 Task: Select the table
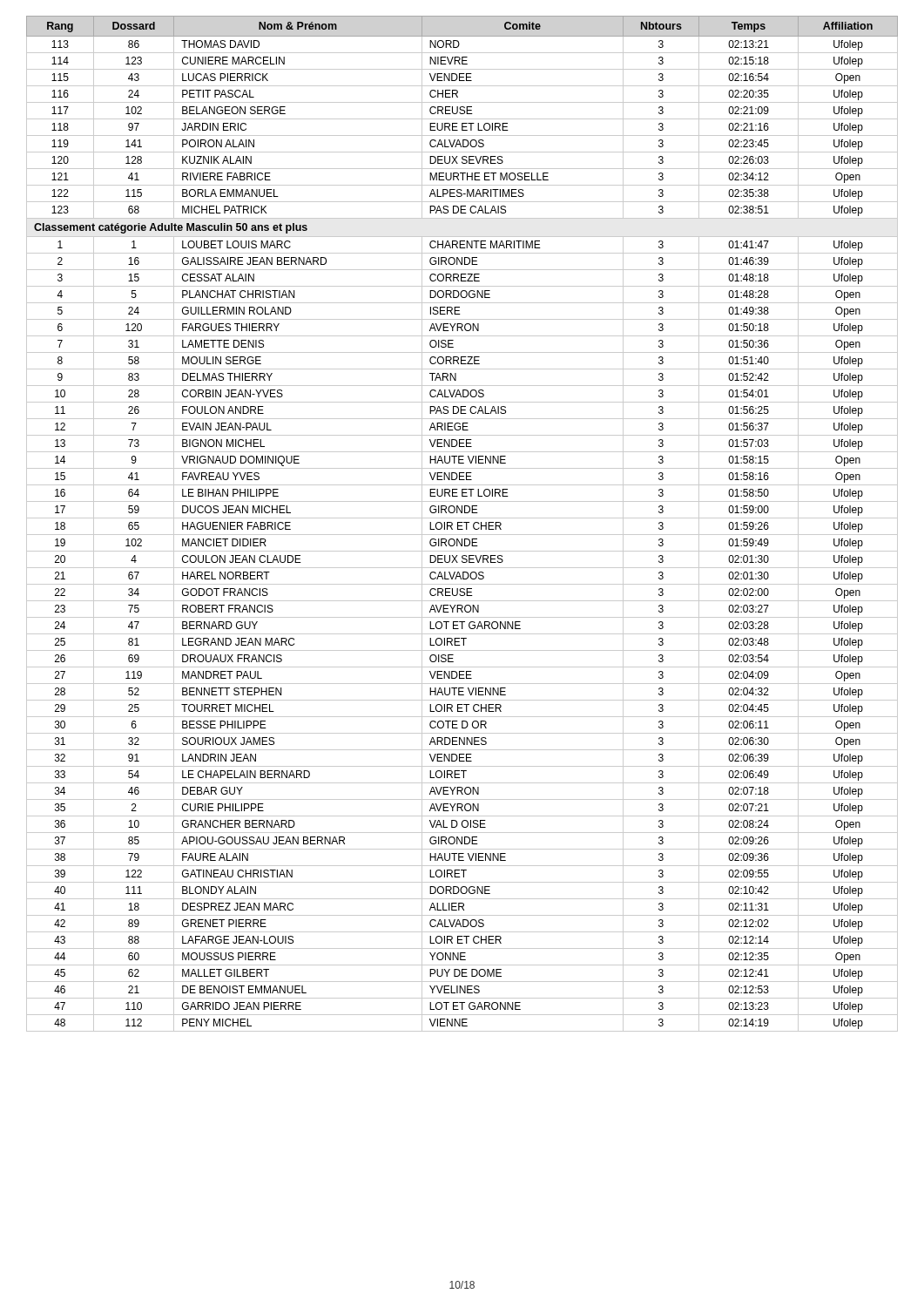click(x=462, y=524)
